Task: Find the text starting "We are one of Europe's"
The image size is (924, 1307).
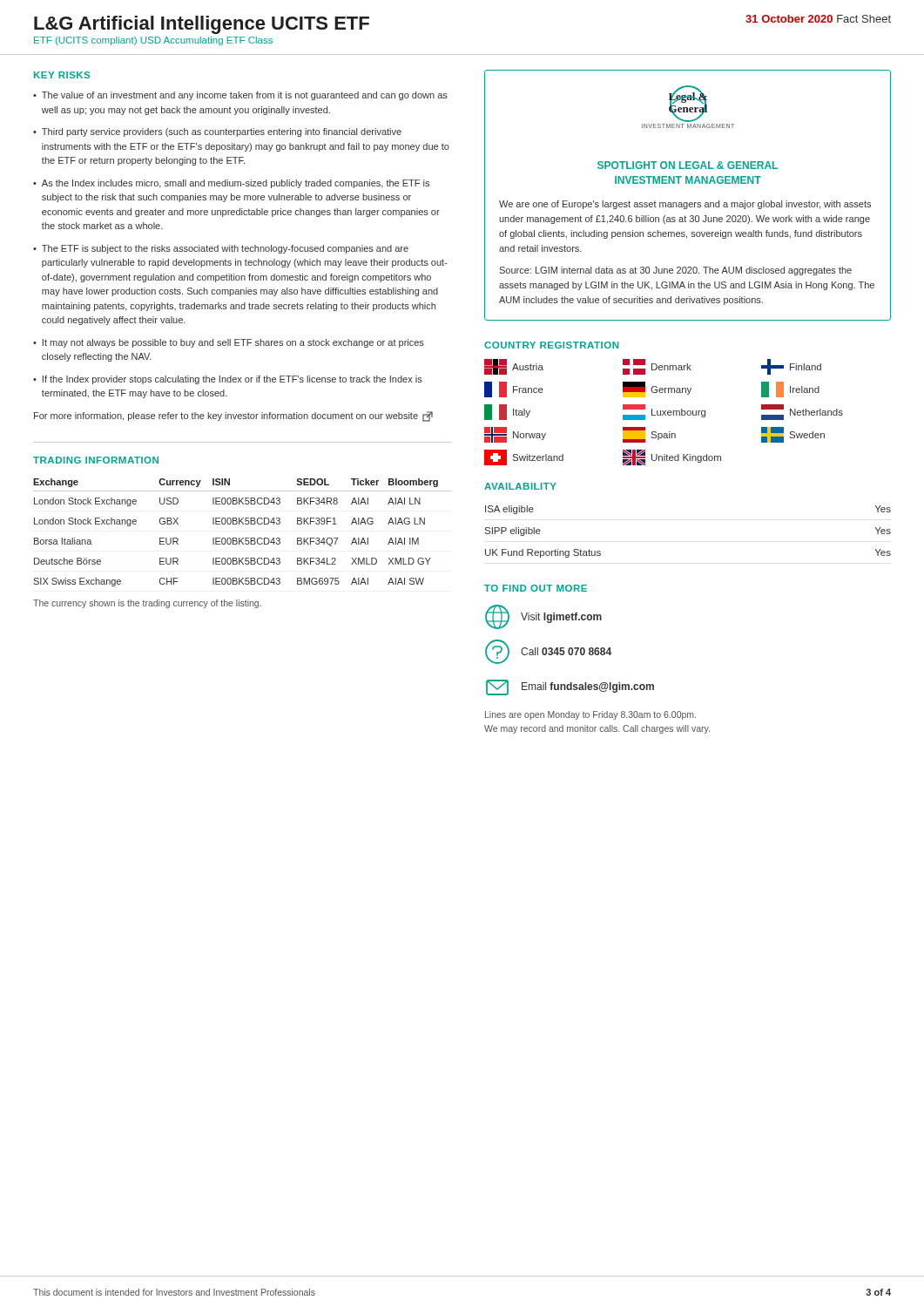Action: (x=685, y=226)
